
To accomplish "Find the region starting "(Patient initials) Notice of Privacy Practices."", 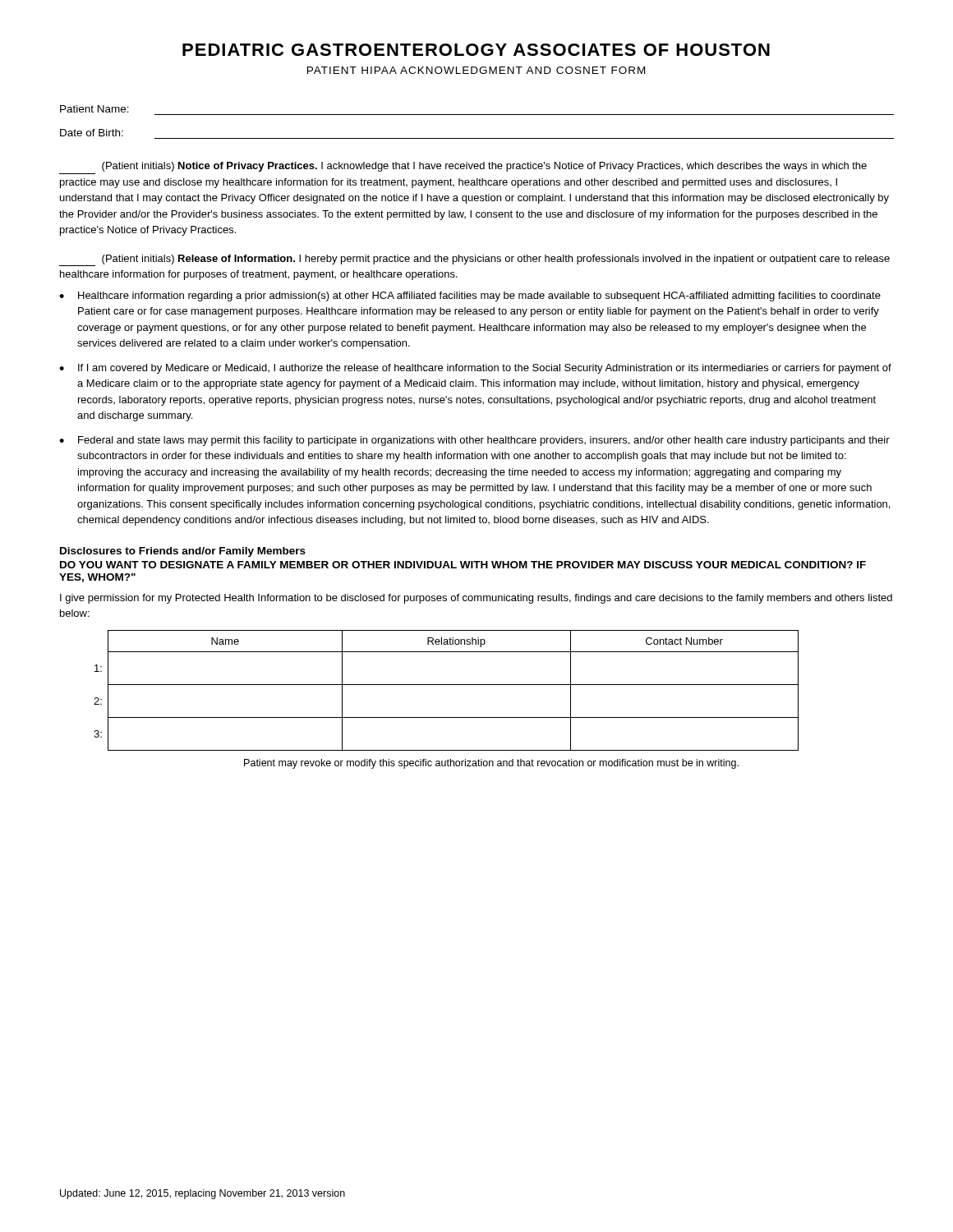I will pos(474,196).
